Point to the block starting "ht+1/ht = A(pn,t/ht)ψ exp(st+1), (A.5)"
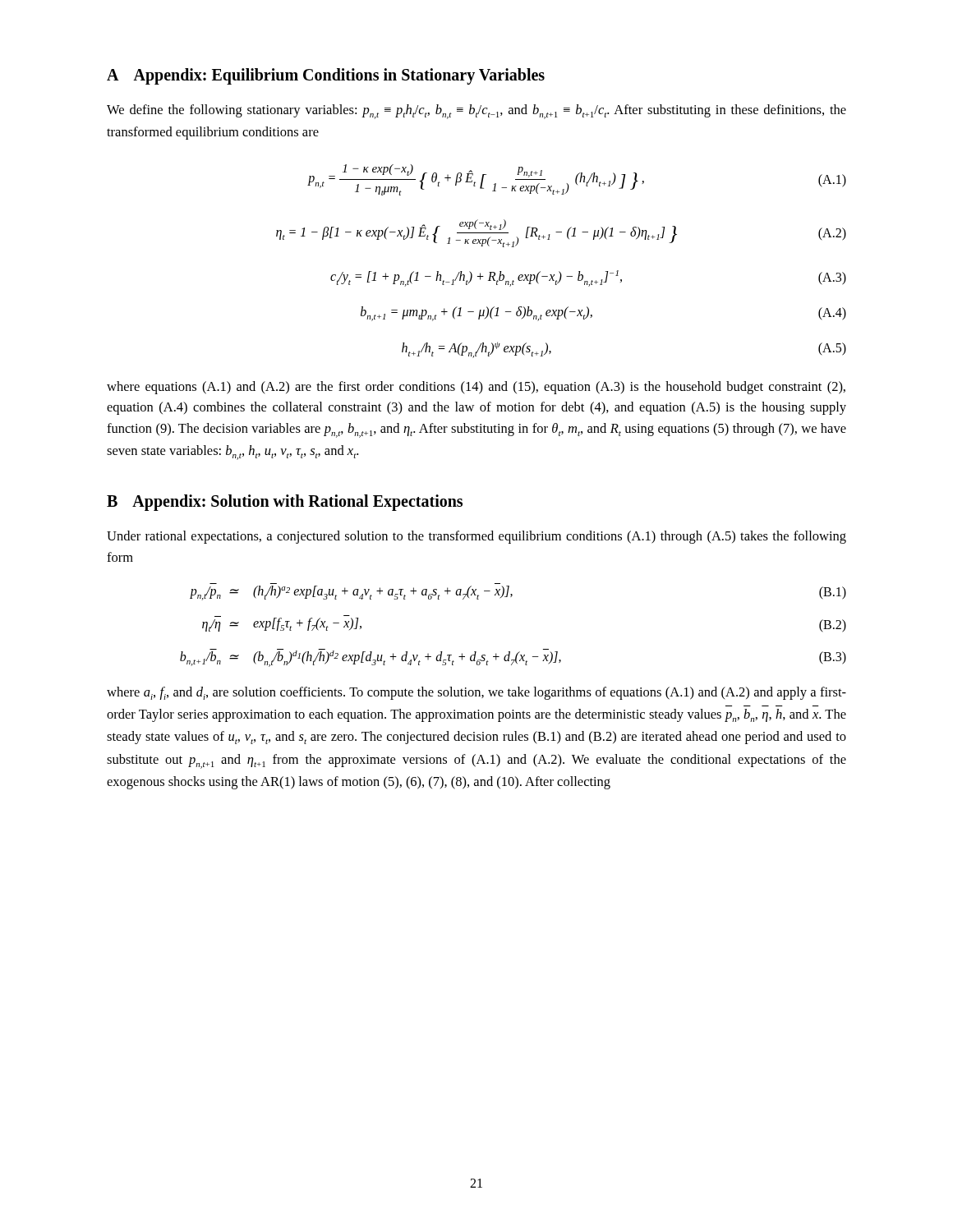953x1232 pixels. [476, 348]
